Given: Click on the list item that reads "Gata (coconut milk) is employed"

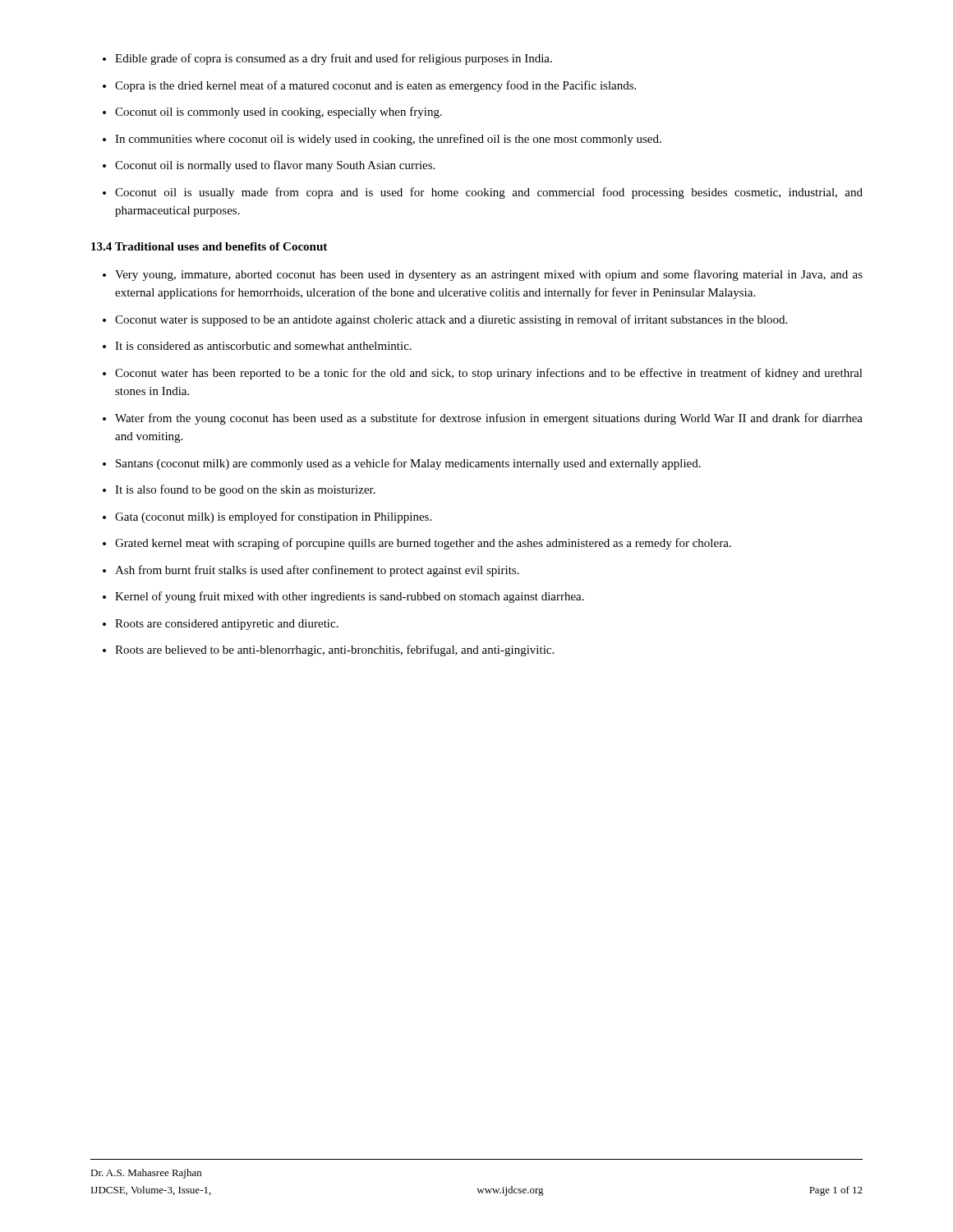Looking at the screenshot, I should tap(274, 516).
